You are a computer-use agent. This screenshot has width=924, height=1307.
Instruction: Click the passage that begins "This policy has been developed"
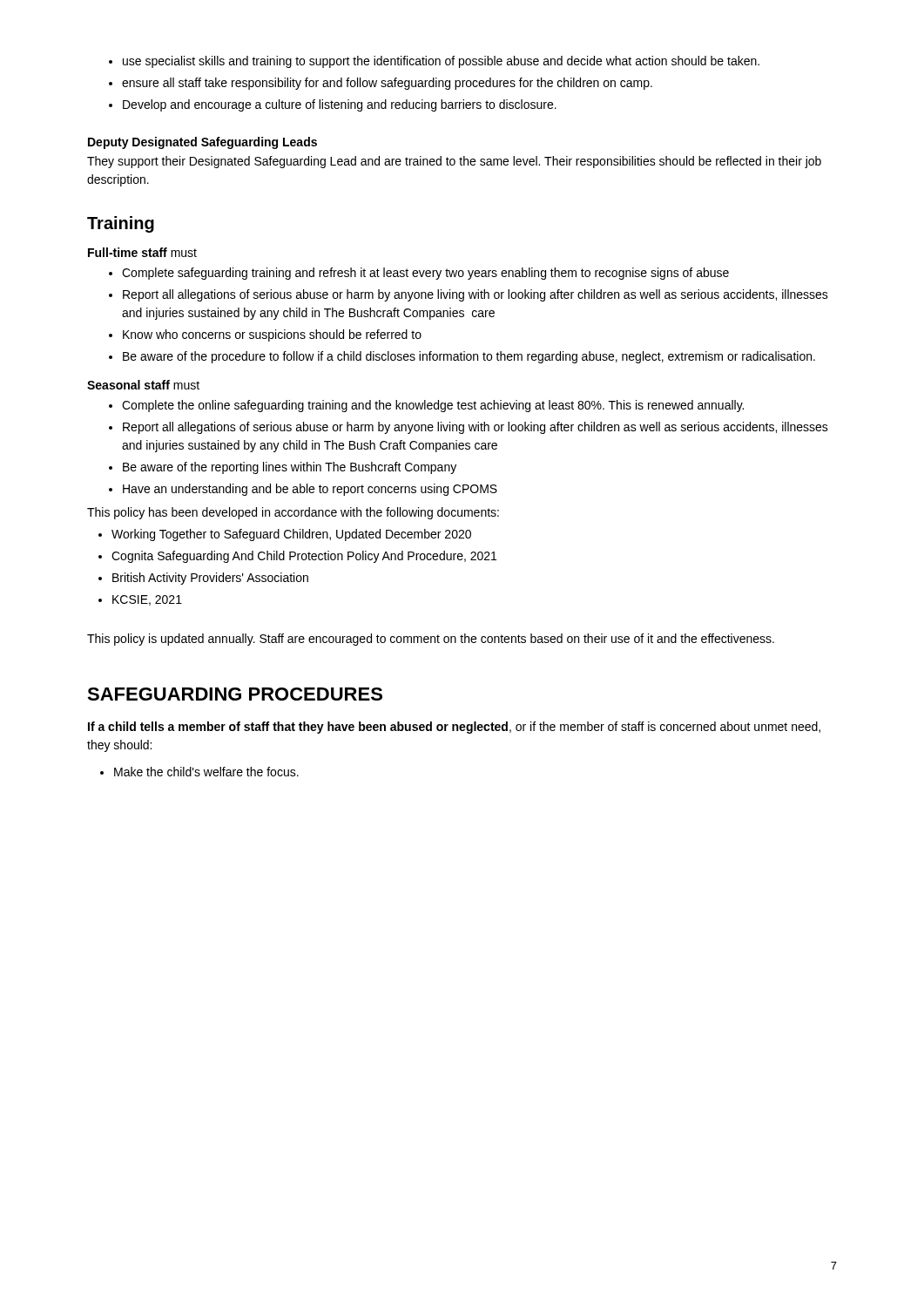coord(294,512)
